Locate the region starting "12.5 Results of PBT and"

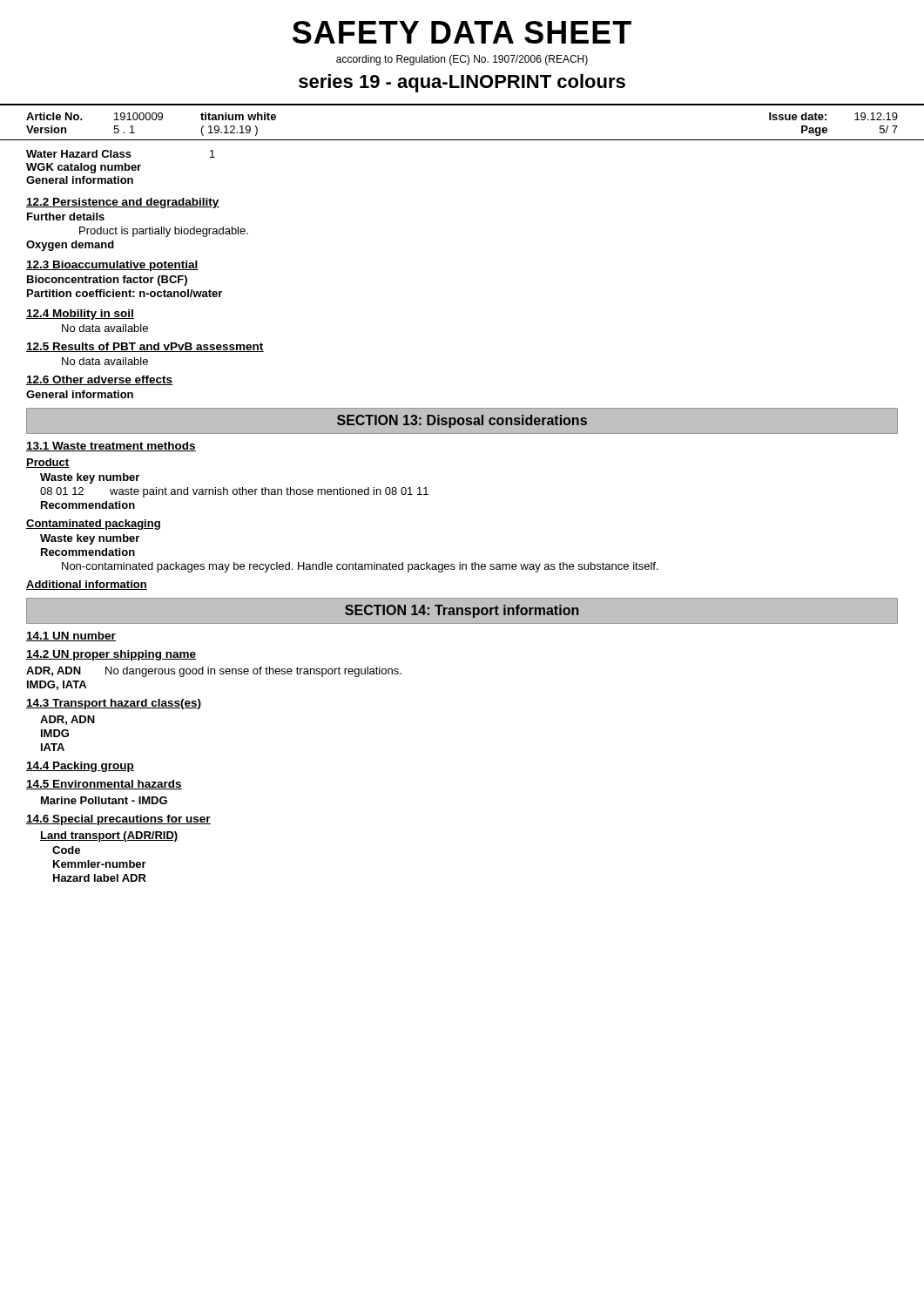tap(145, 346)
